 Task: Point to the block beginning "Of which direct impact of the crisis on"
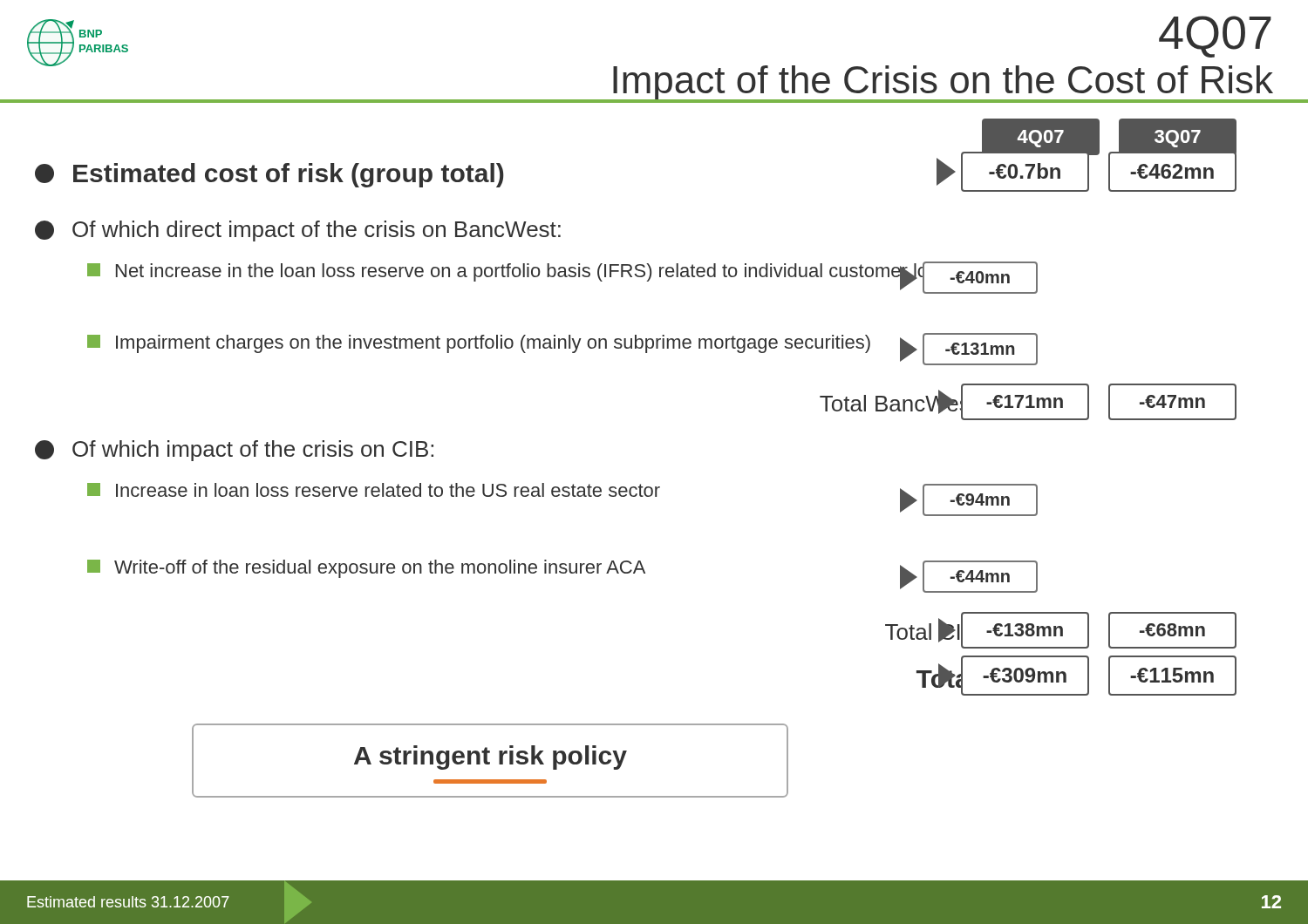click(299, 230)
